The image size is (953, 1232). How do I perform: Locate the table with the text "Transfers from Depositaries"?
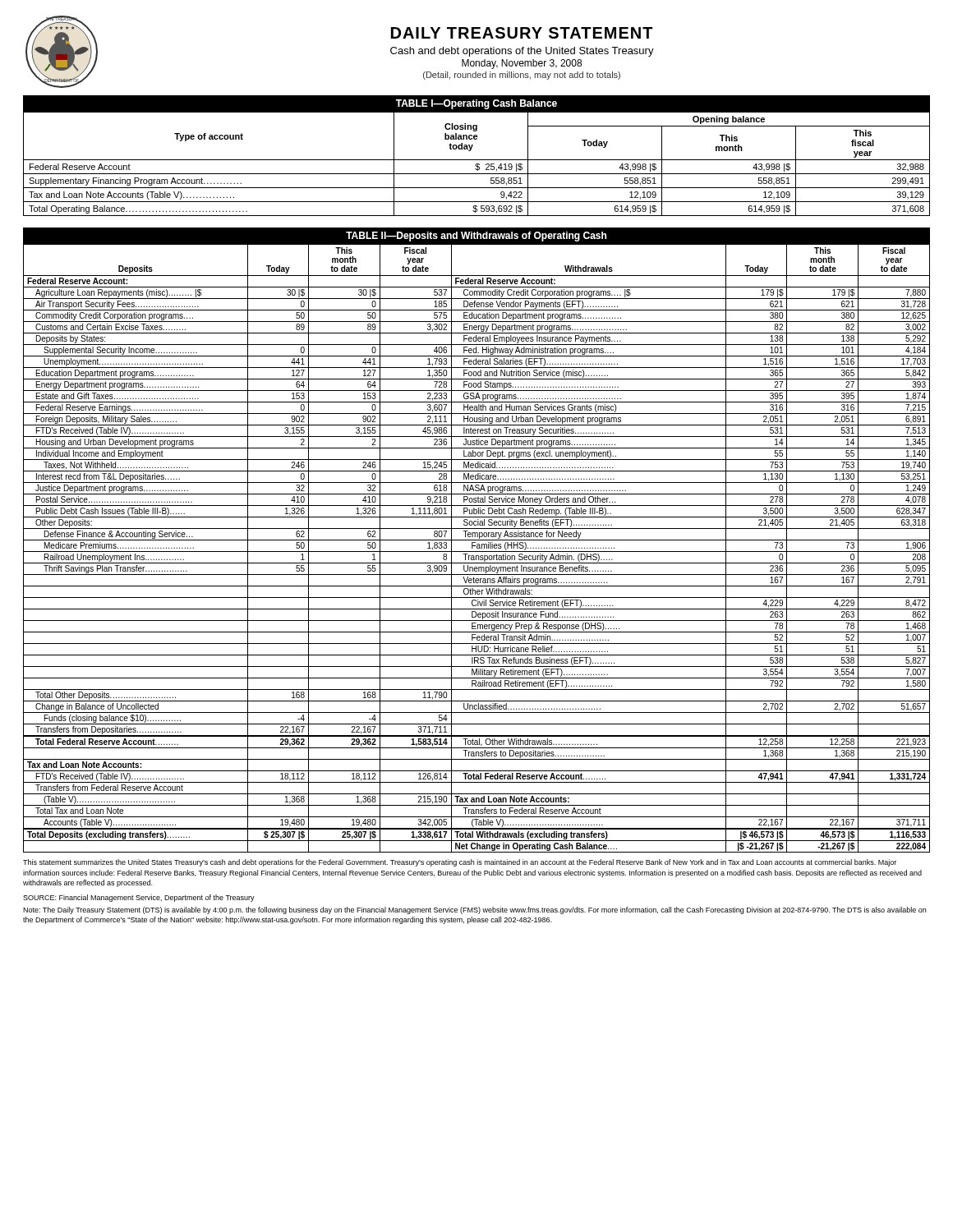(476, 548)
